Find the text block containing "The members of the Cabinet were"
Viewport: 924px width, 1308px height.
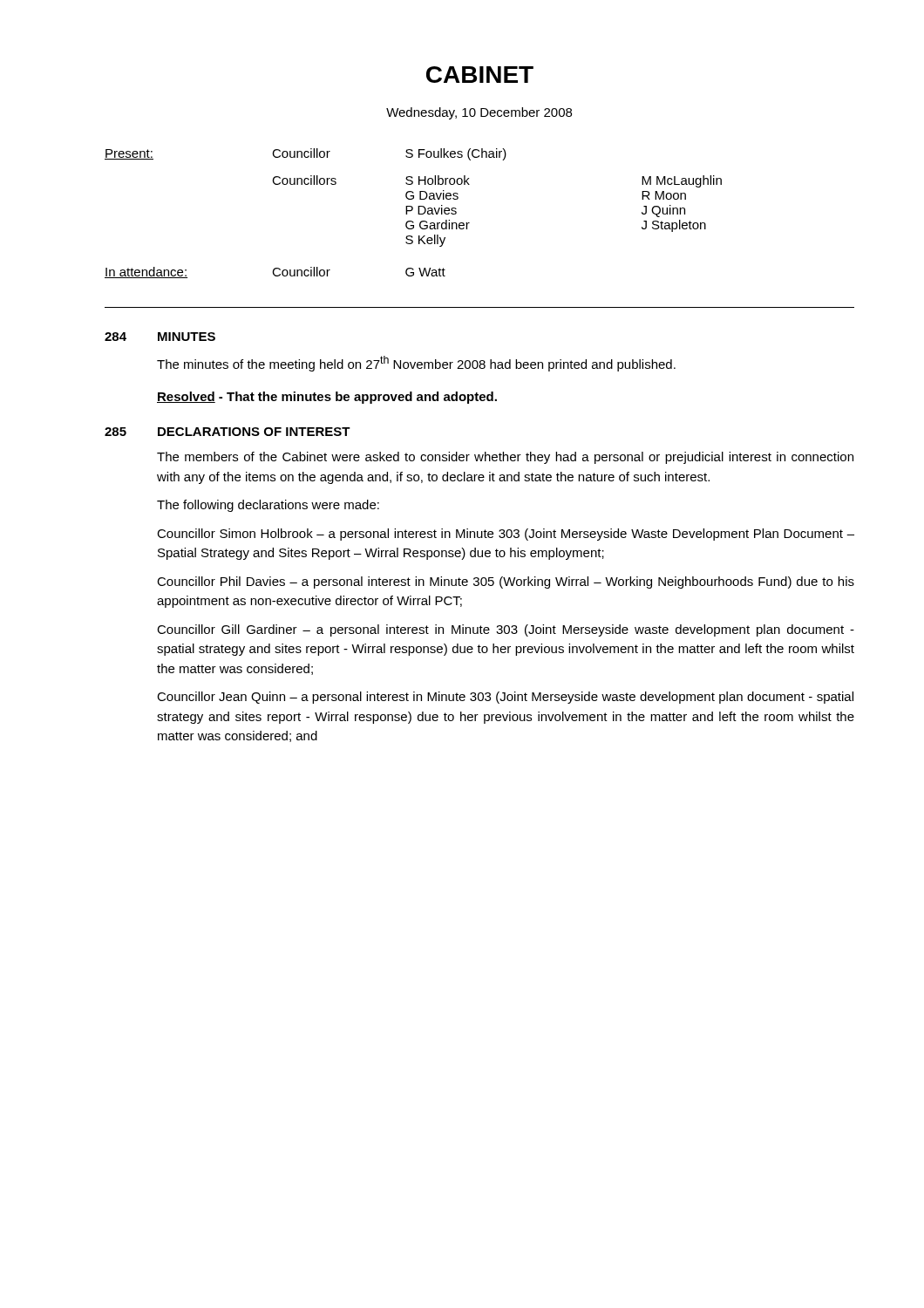(x=506, y=467)
